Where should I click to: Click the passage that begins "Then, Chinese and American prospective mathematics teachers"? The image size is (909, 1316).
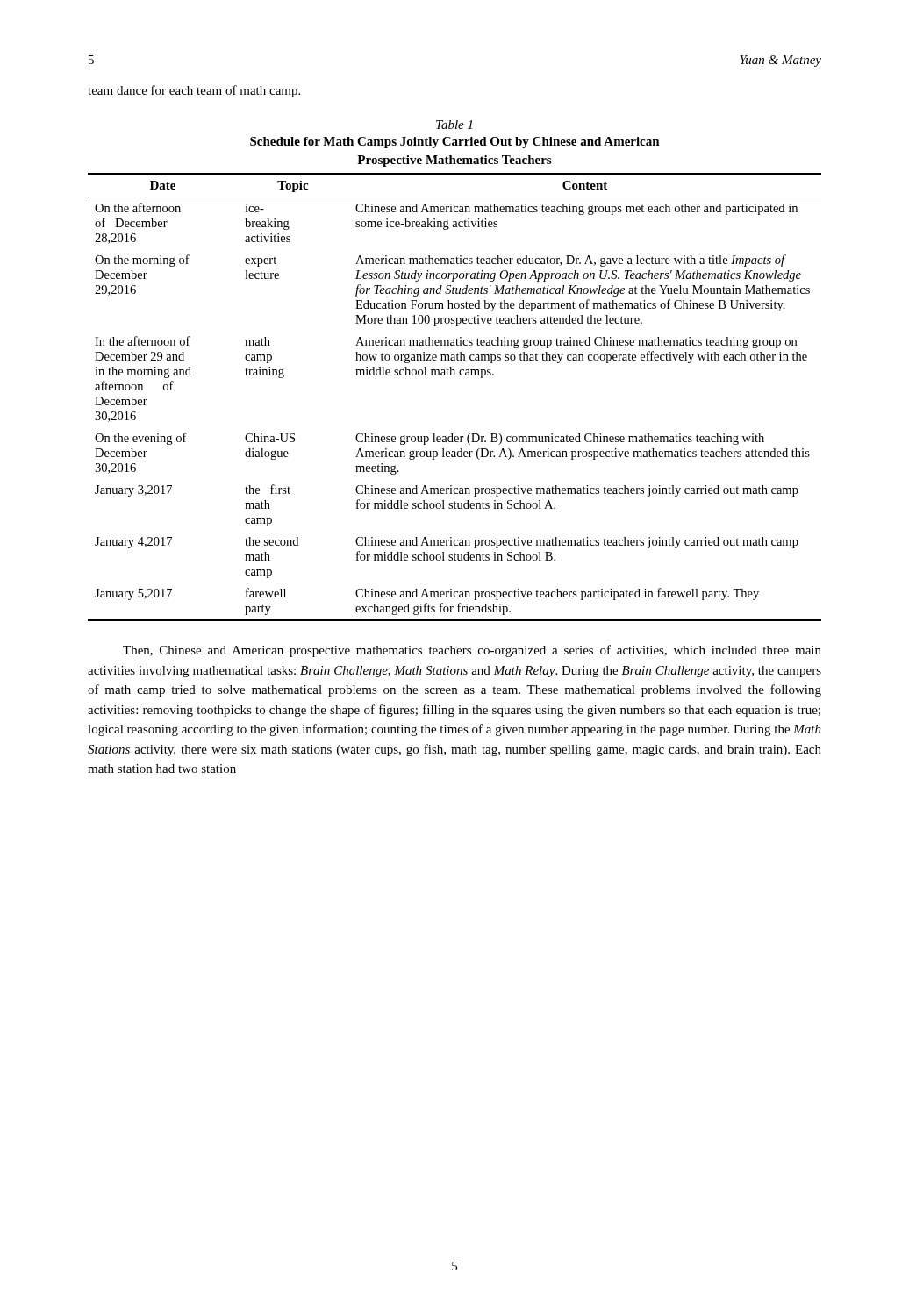[x=454, y=709]
